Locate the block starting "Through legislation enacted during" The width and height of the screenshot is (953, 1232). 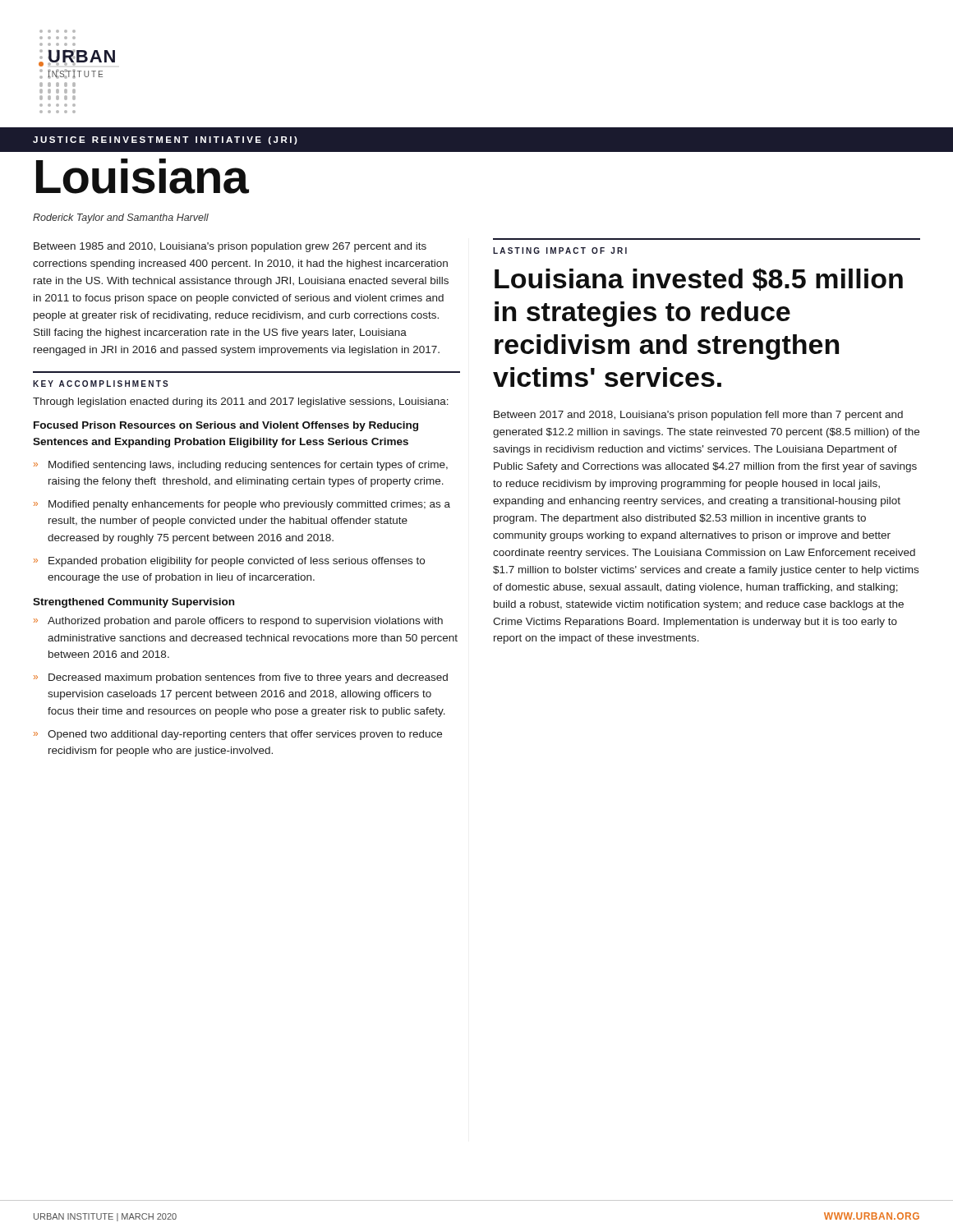(x=241, y=402)
